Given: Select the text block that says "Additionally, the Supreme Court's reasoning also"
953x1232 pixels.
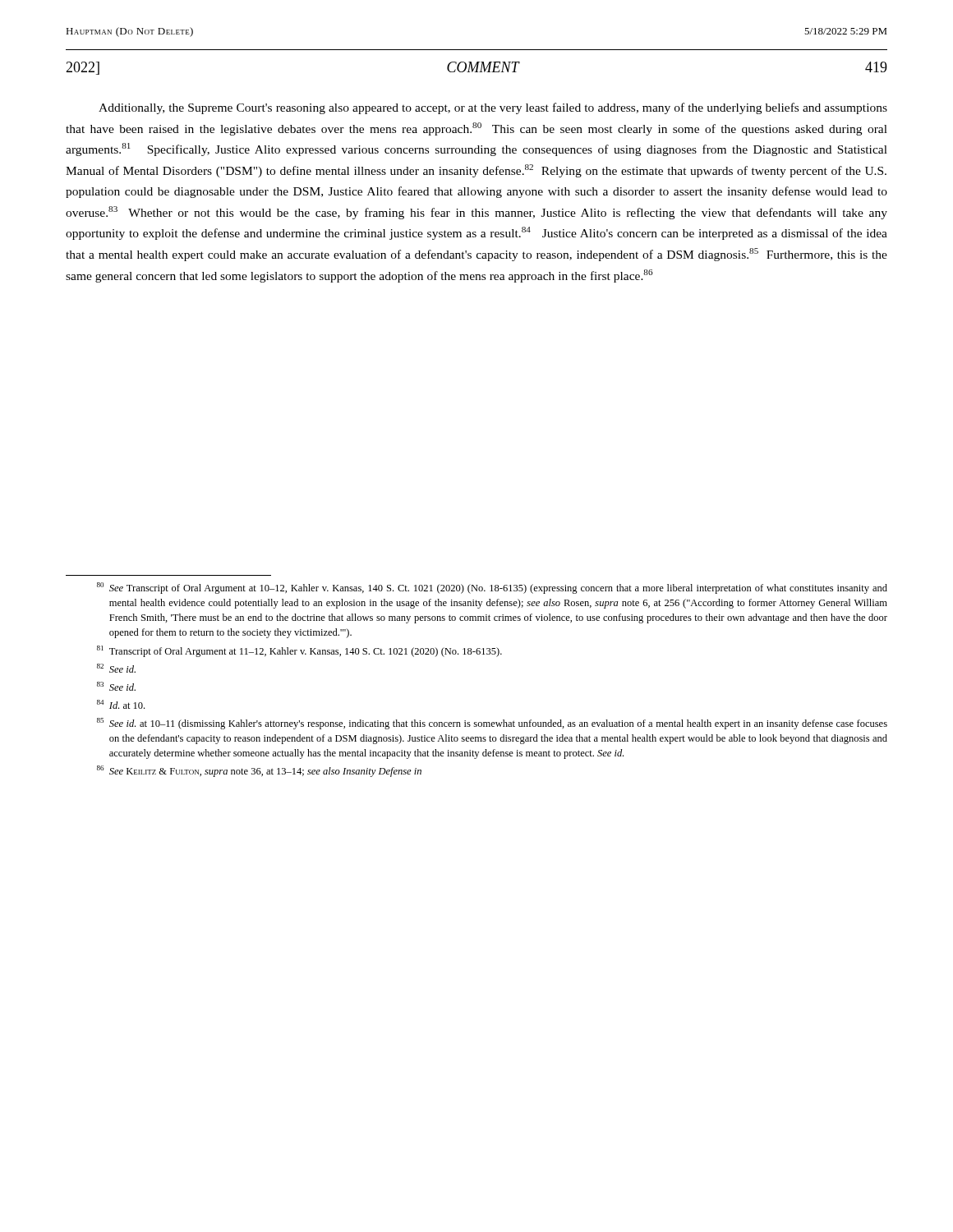Looking at the screenshot, I should (476, 191).
